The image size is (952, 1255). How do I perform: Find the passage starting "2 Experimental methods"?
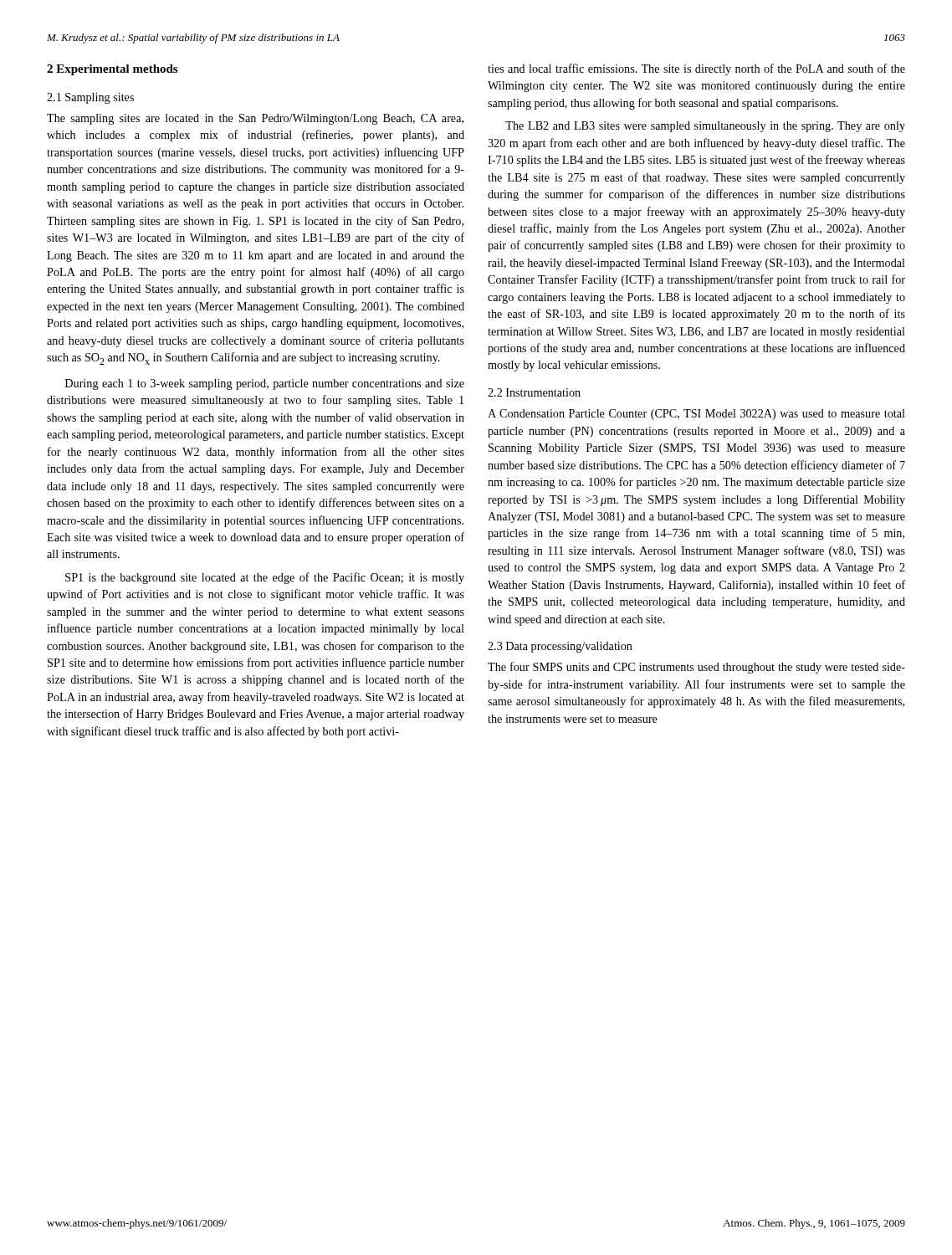[112, 70]
